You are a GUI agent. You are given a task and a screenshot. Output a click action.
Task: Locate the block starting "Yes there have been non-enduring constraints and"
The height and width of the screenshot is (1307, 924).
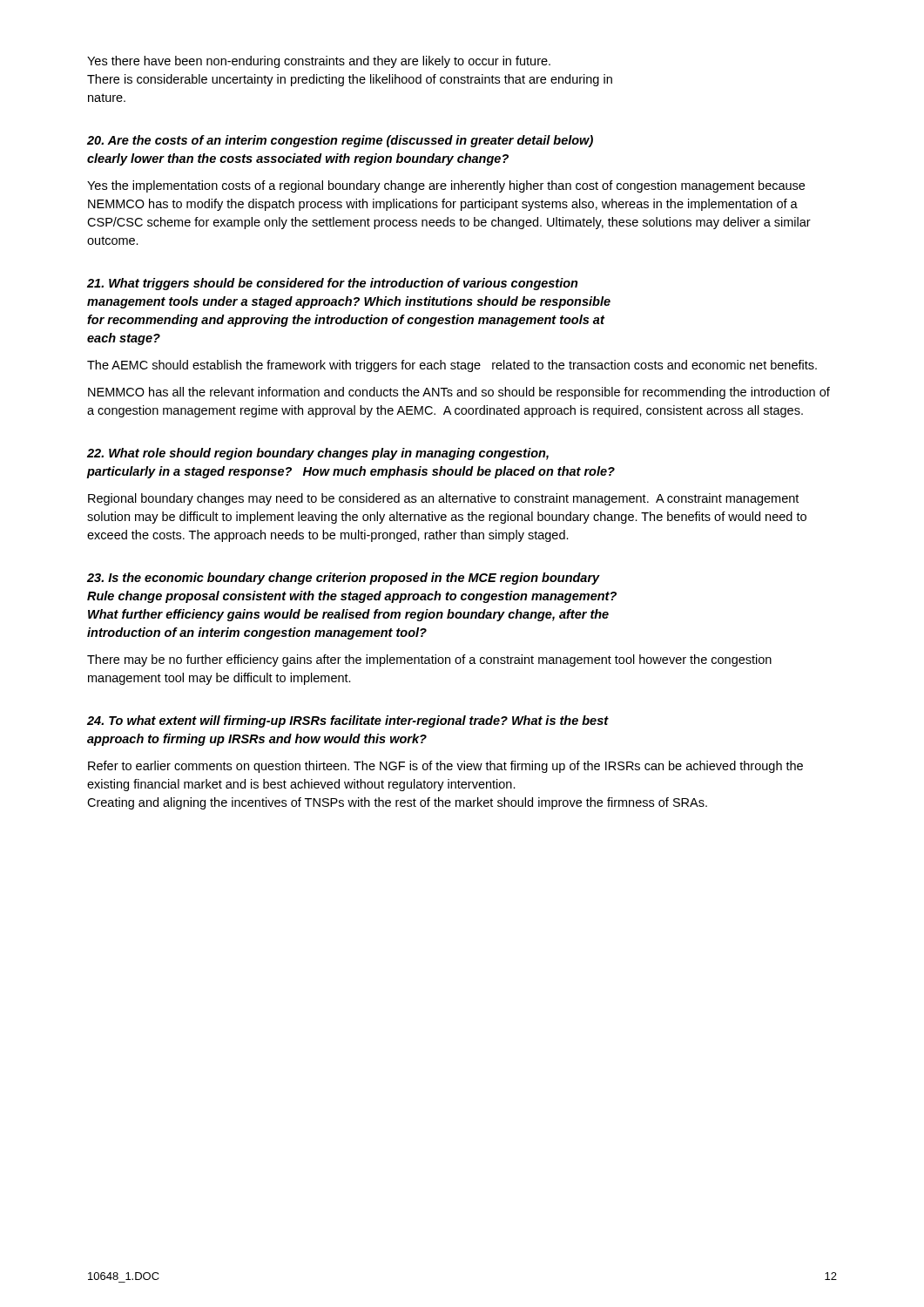click(462, 80)
